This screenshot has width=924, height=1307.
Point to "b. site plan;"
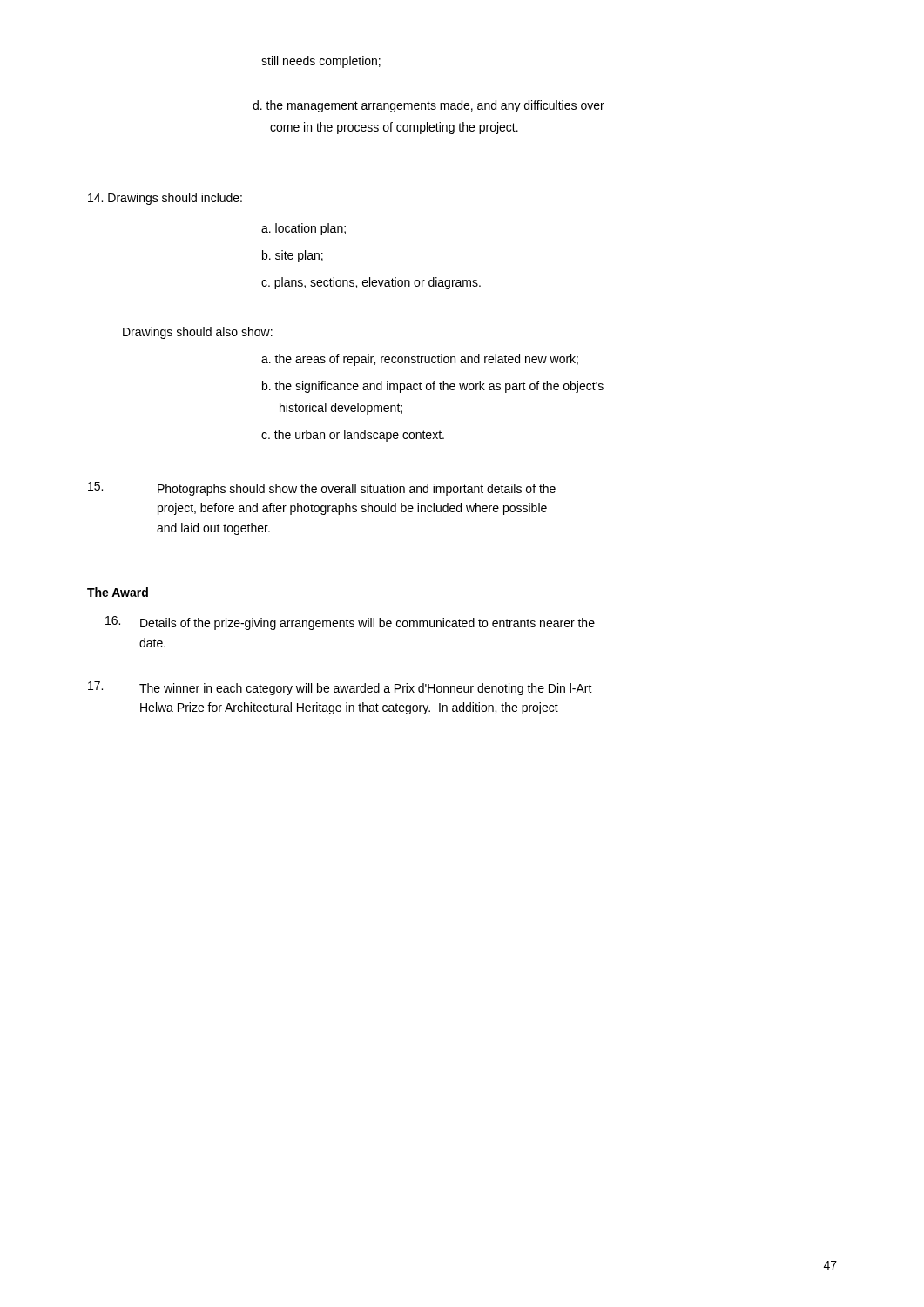[x=292, y=255]
